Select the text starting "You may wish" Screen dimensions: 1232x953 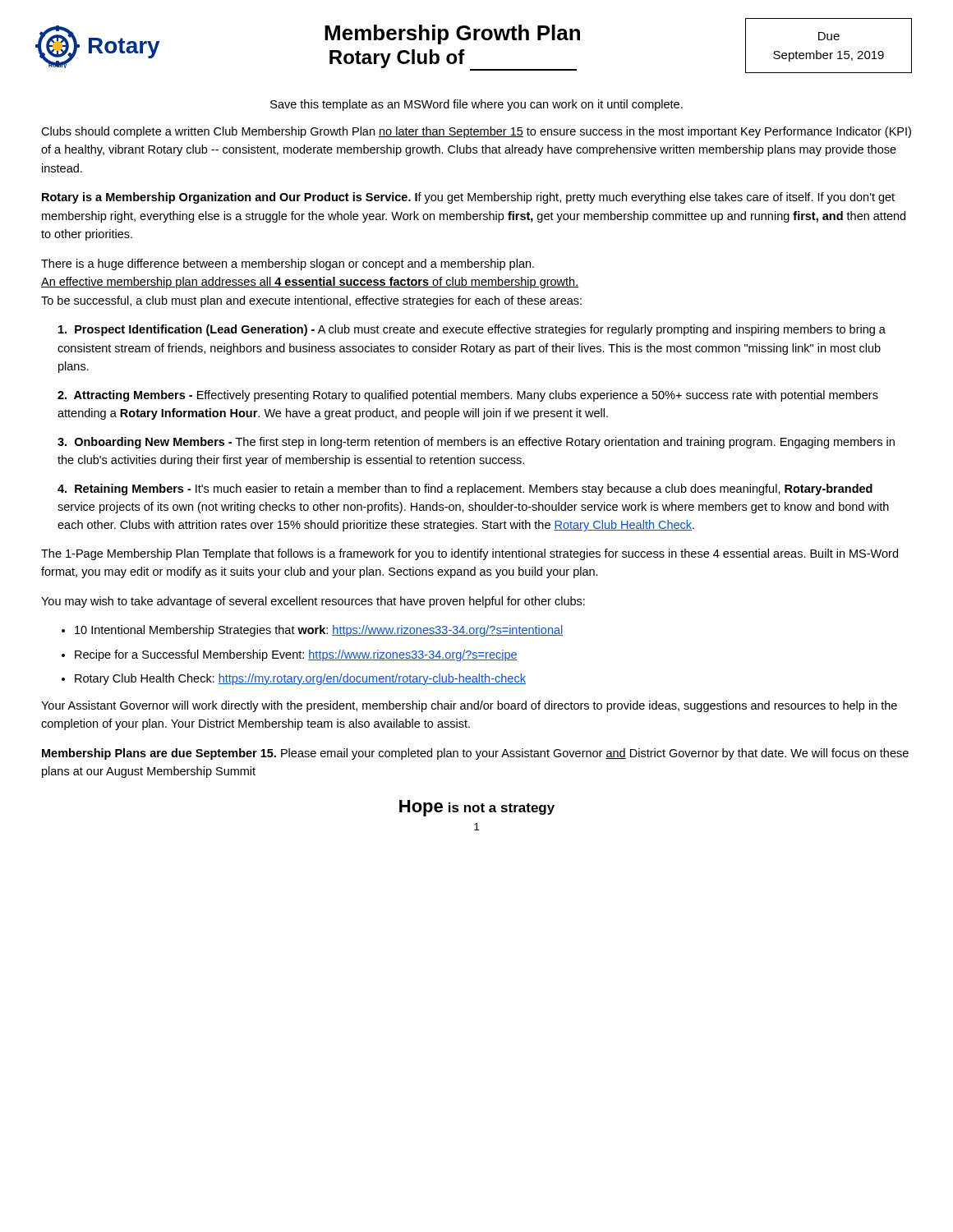[313, 601]
